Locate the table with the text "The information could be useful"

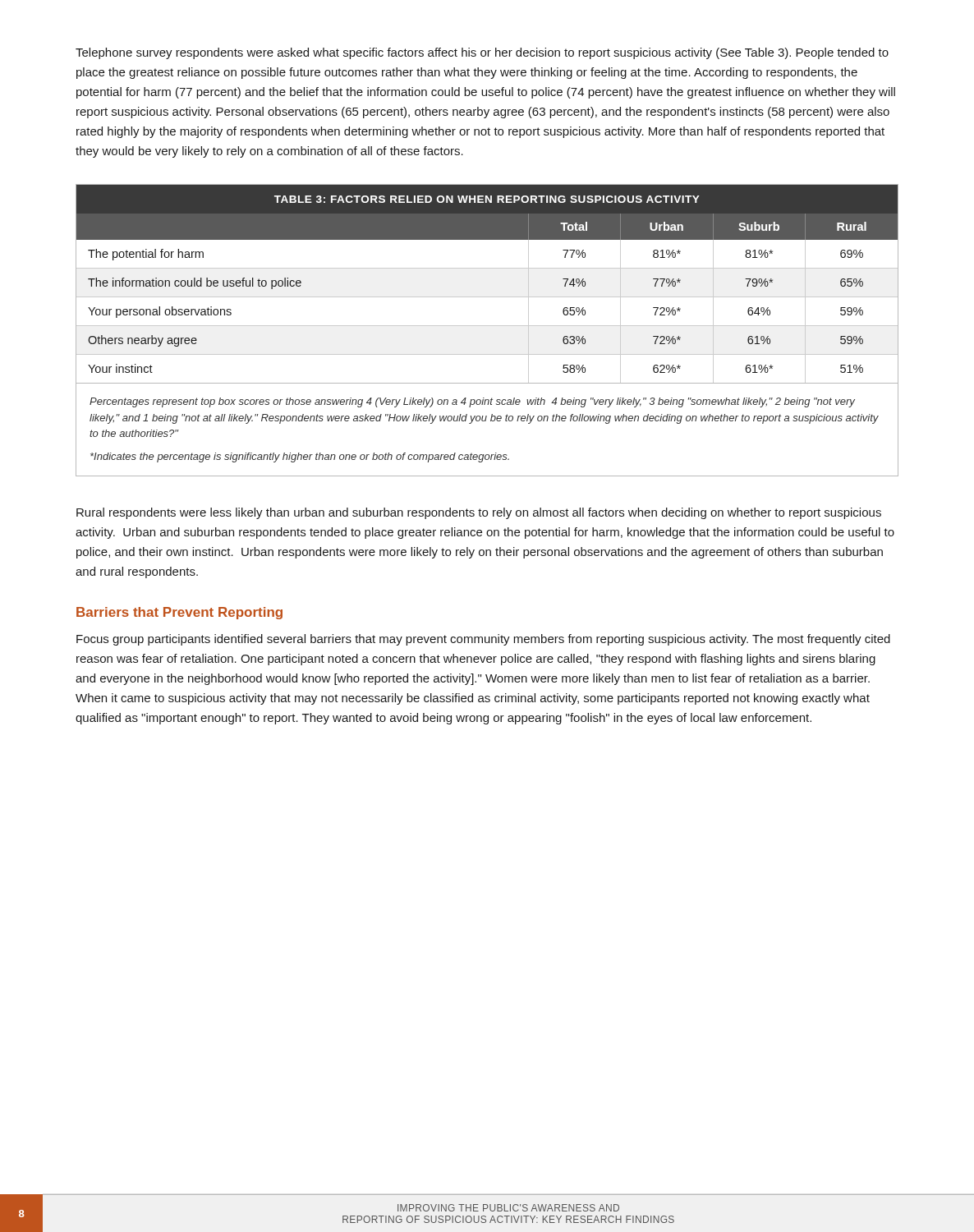point(487,284)
